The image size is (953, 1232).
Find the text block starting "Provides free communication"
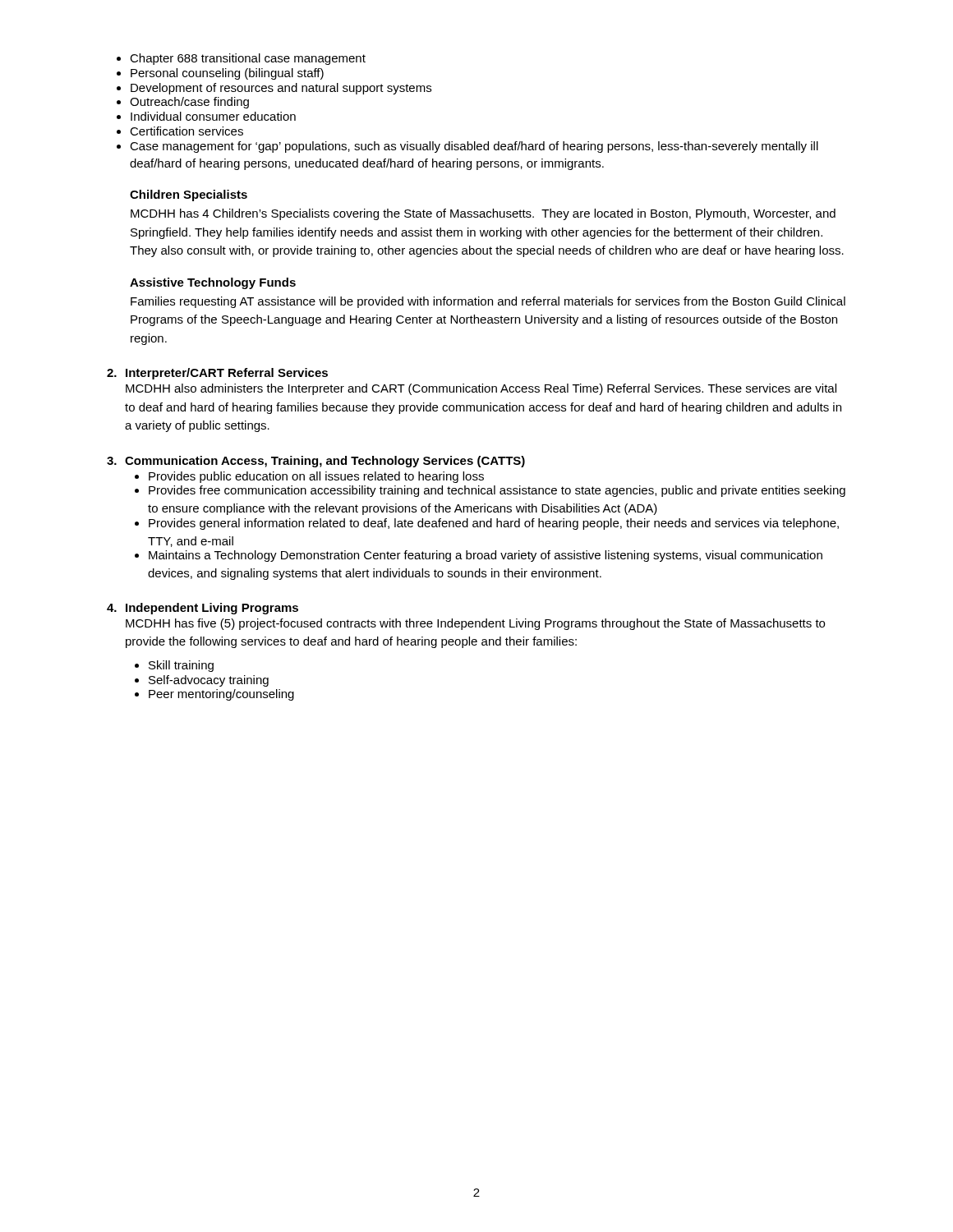point(486,499)
